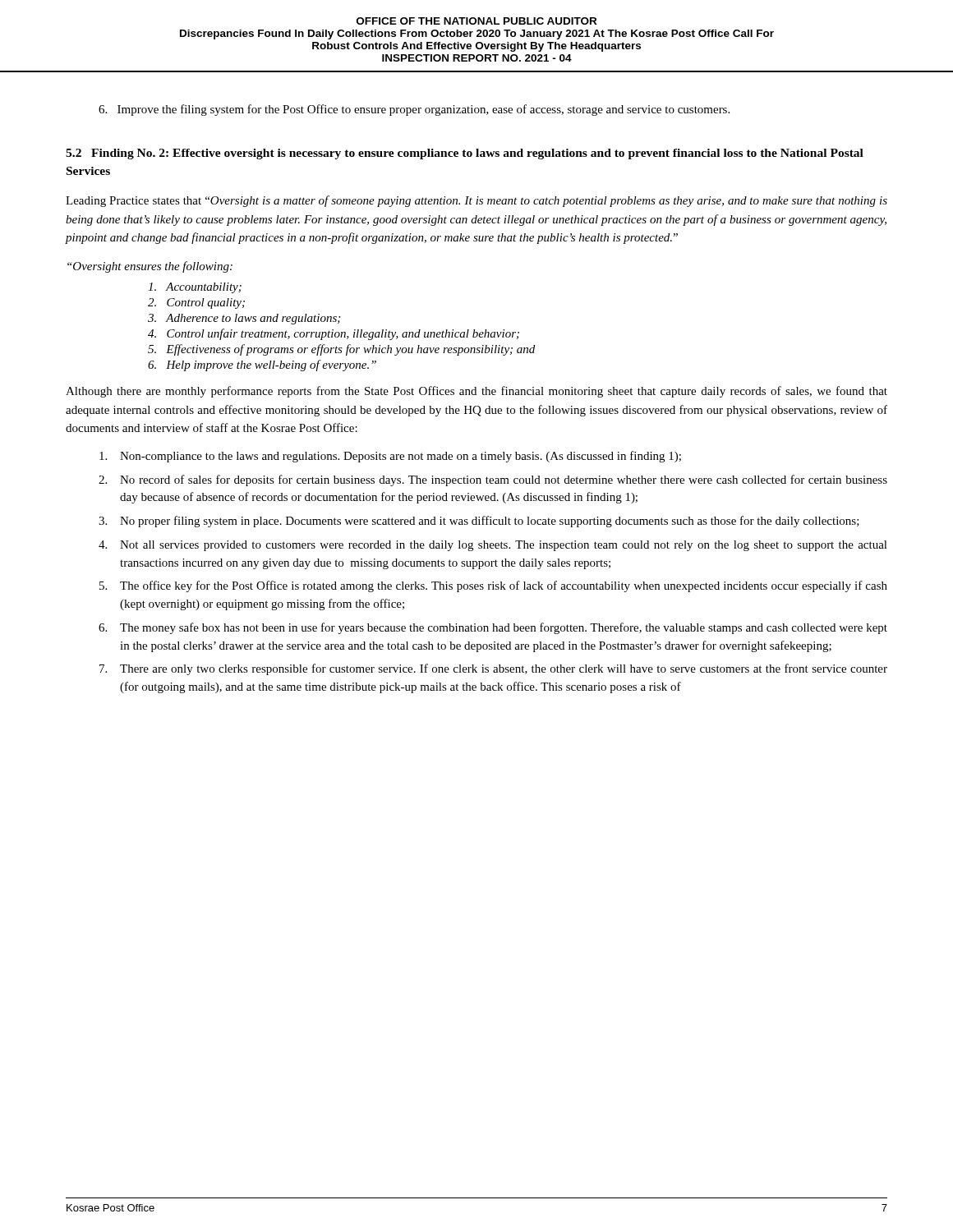Screen dimensions: 1232x953
Task: Locate the block of text that opens with "2. No record"
Action: pyautogui.click(x=493, y=489)
